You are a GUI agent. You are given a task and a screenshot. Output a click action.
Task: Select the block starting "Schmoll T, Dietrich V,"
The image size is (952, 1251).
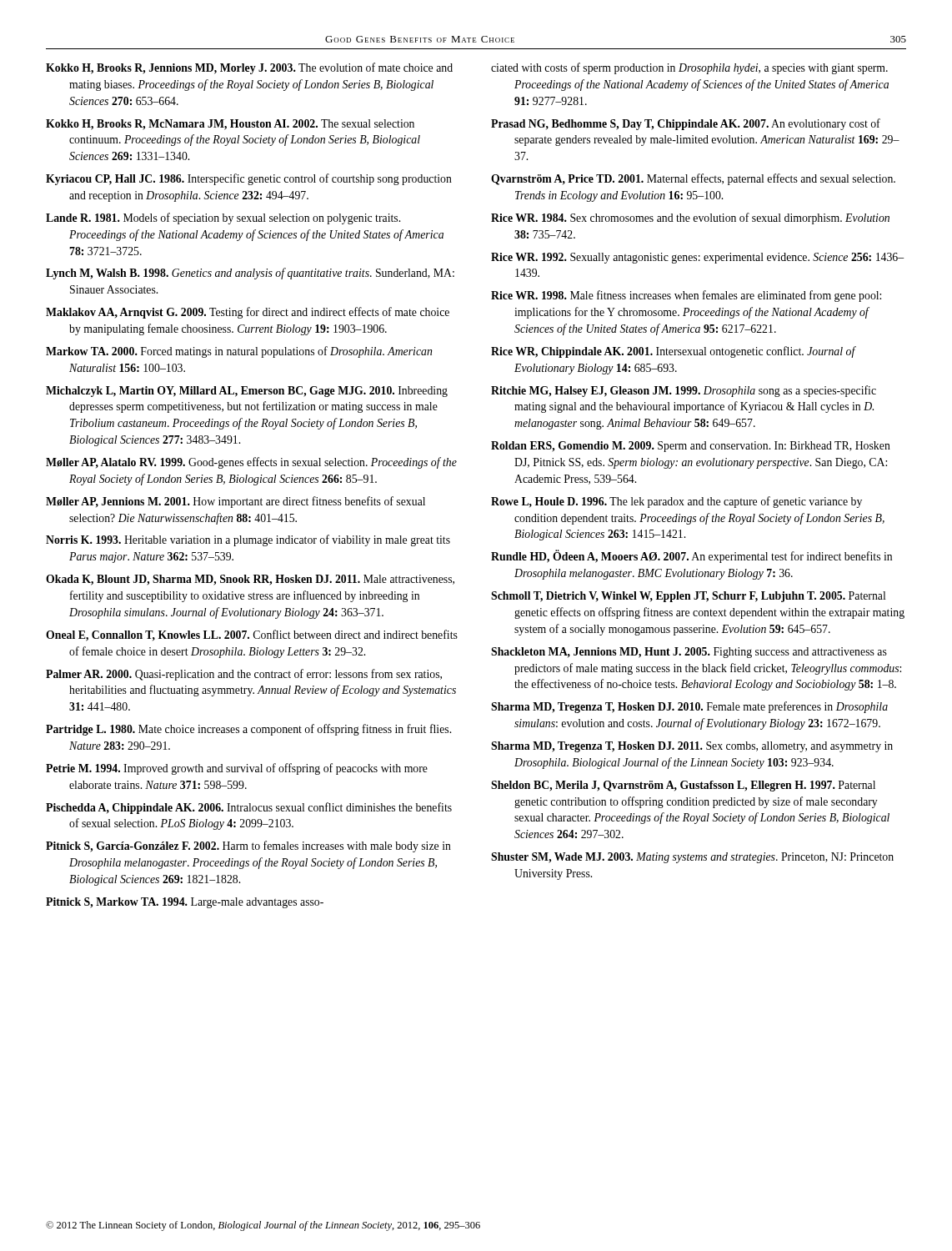[x=698, y=613]
